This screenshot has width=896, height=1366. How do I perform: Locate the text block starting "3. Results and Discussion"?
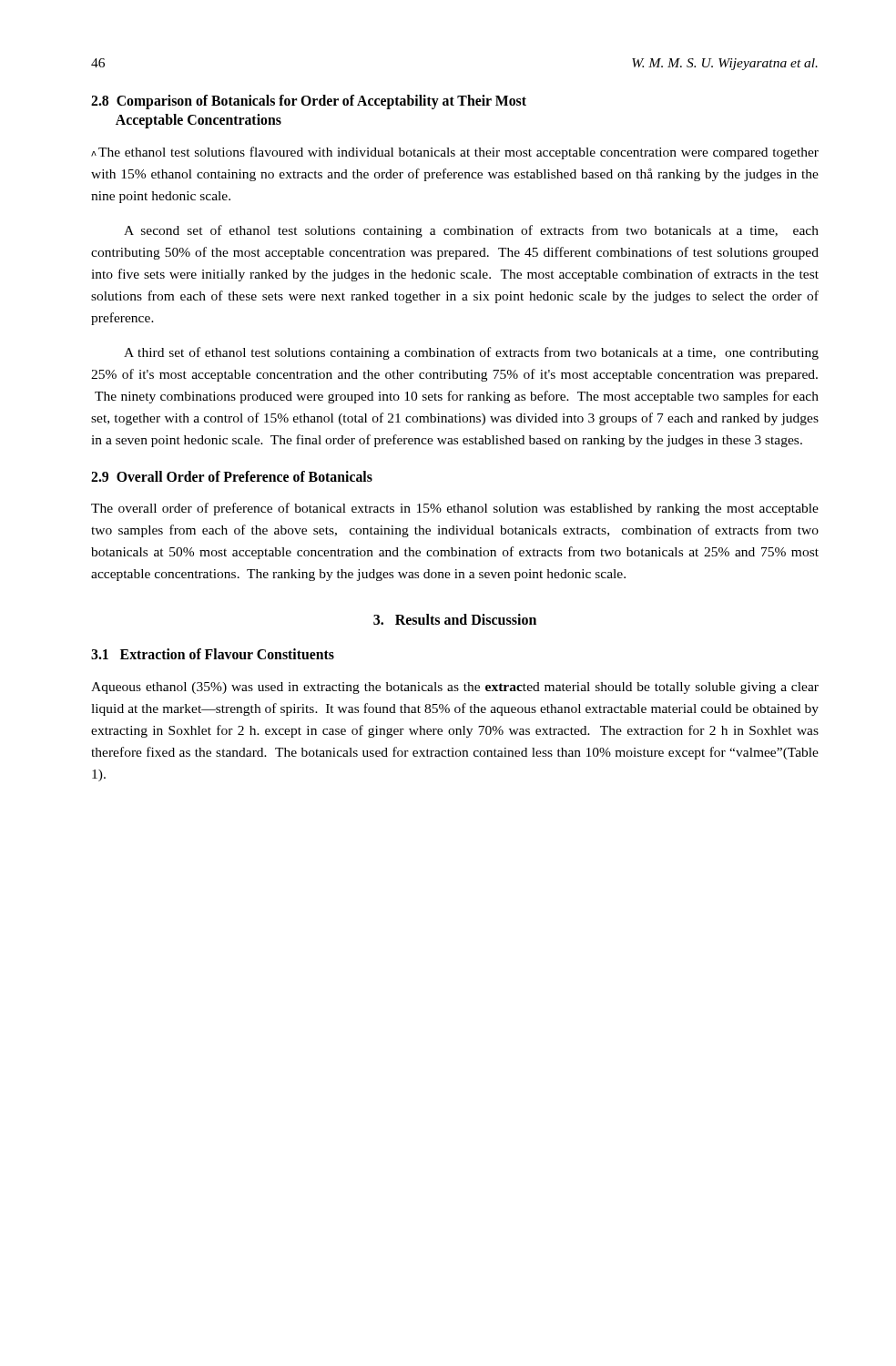(x=455, y=620)
